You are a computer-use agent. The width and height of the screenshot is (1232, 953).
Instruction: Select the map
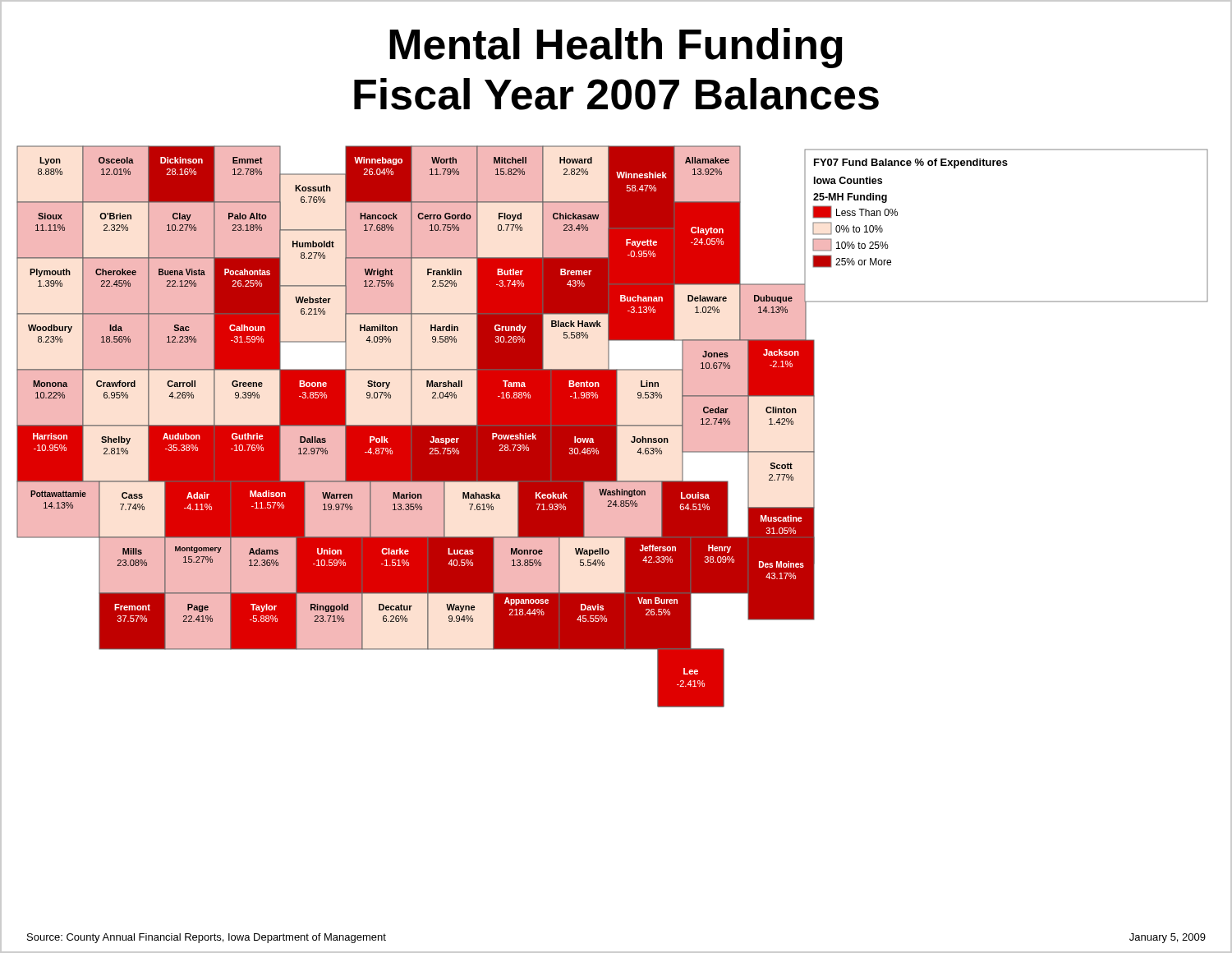click(617, 519)
